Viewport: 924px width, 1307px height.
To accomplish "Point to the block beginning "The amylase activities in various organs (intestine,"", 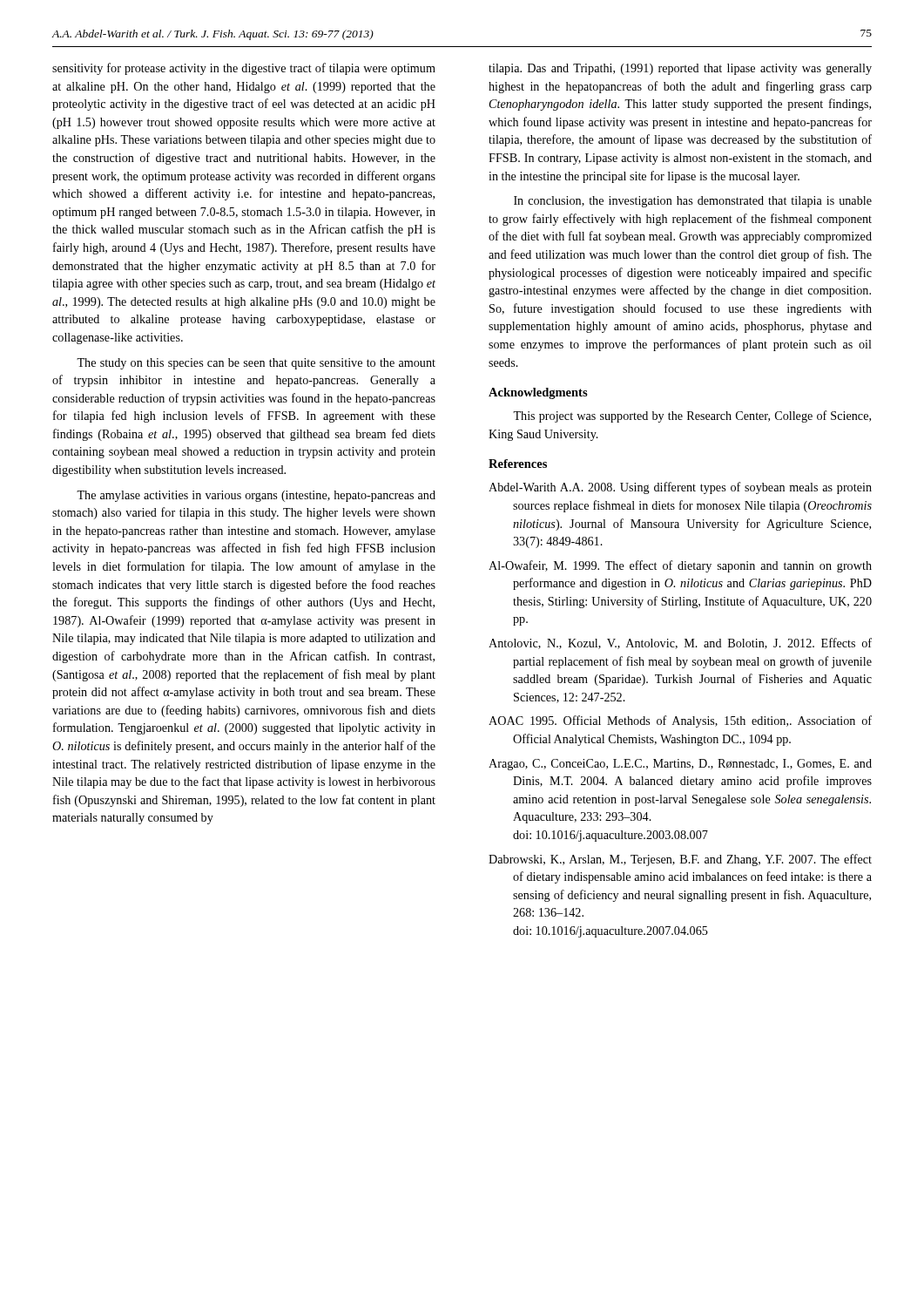I will point(244,656).
